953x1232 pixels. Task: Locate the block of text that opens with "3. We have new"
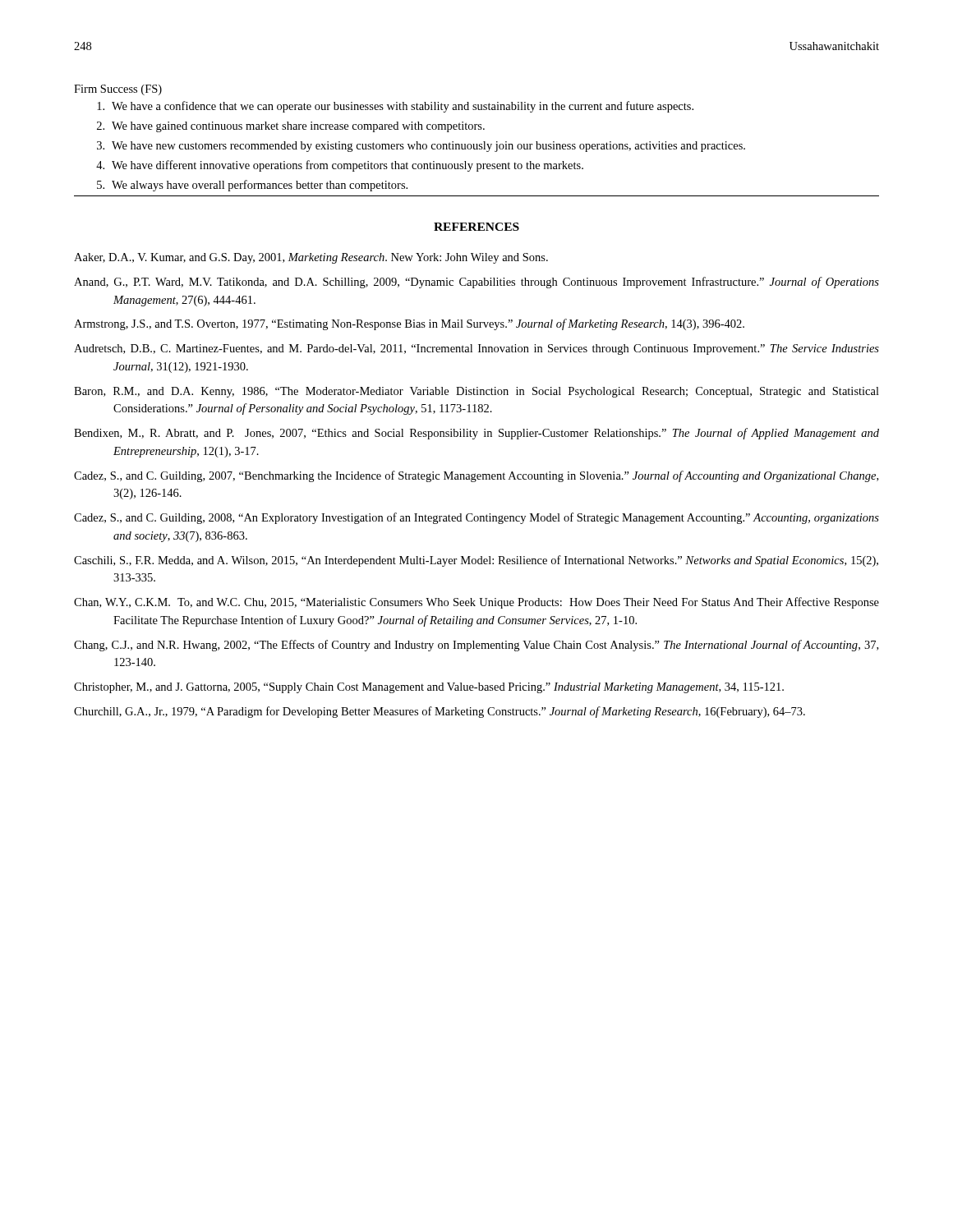(476, 146)
